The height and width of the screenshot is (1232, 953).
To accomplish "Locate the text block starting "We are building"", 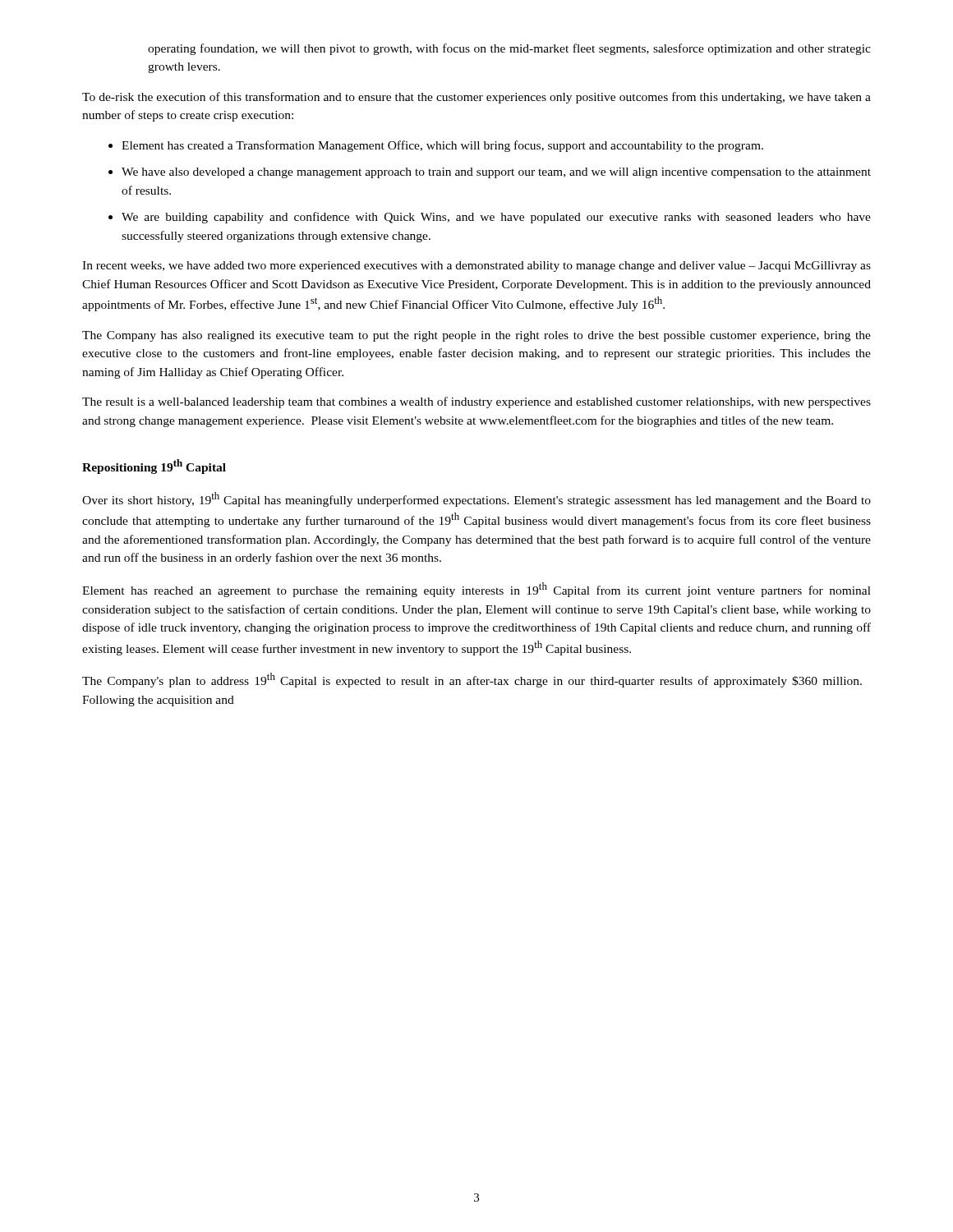I will click(496, 226).
